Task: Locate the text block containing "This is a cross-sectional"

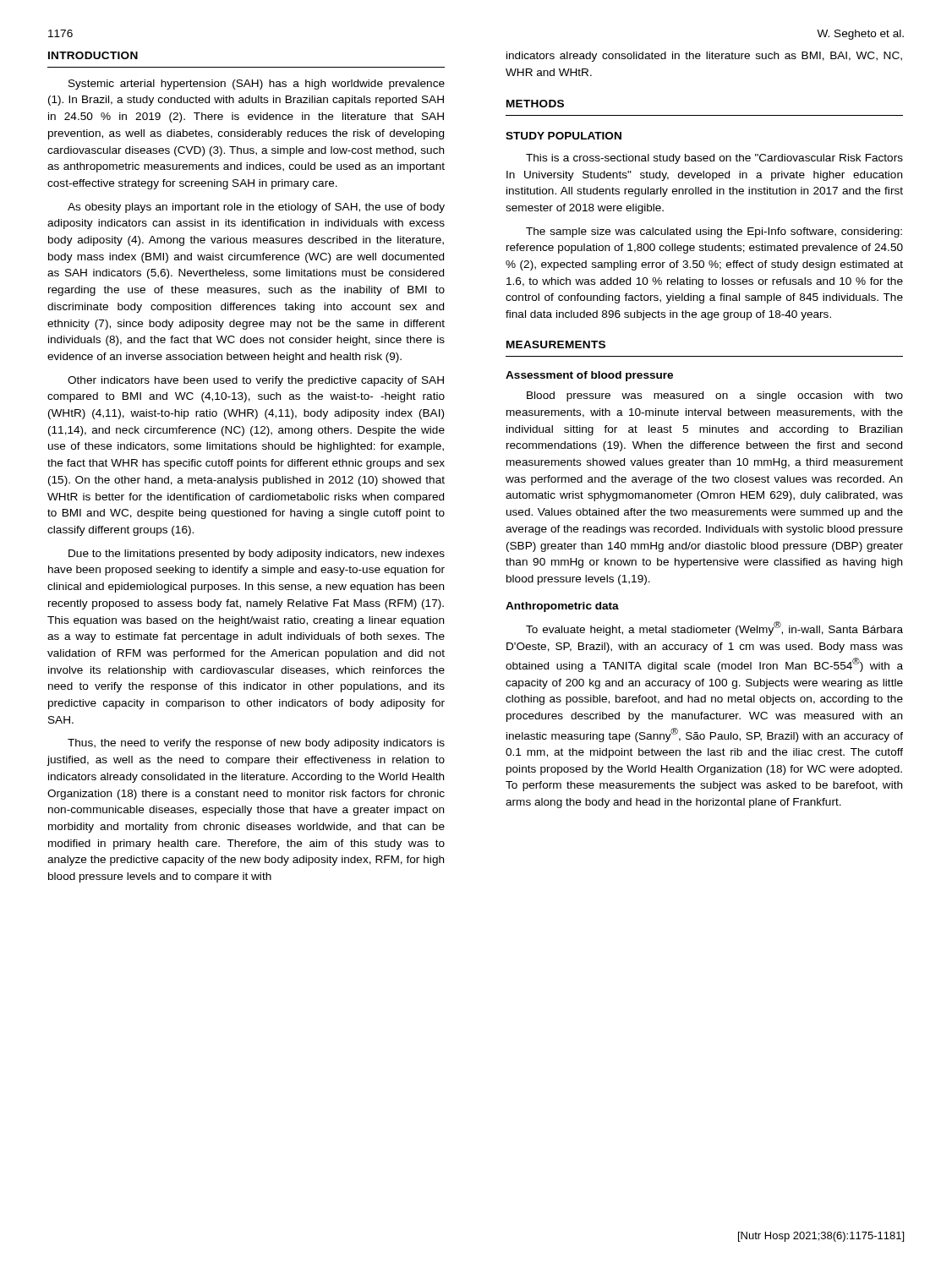Action: click(x=704, y=236)
